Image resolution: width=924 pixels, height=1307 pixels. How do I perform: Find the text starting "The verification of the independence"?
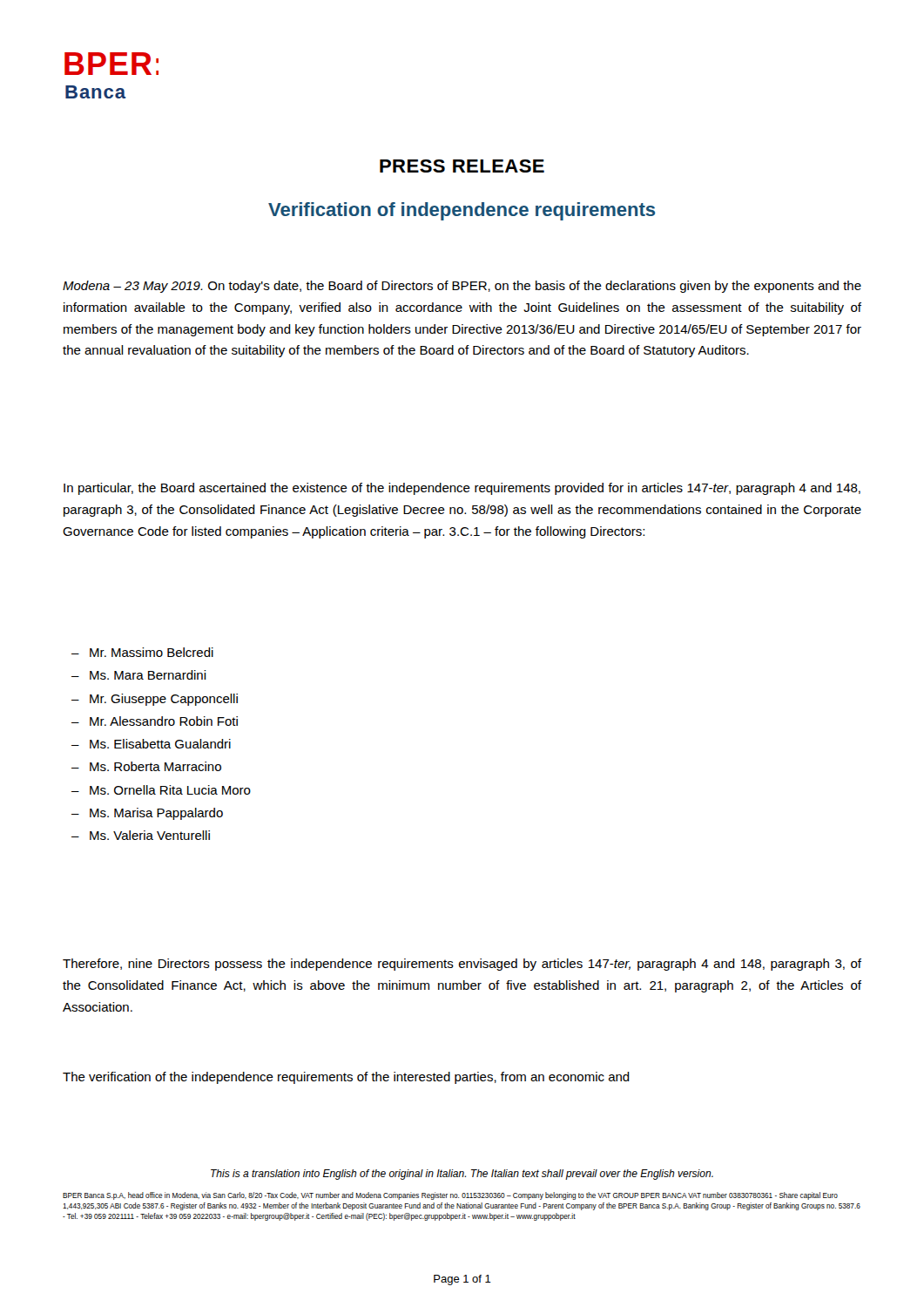346,1077
